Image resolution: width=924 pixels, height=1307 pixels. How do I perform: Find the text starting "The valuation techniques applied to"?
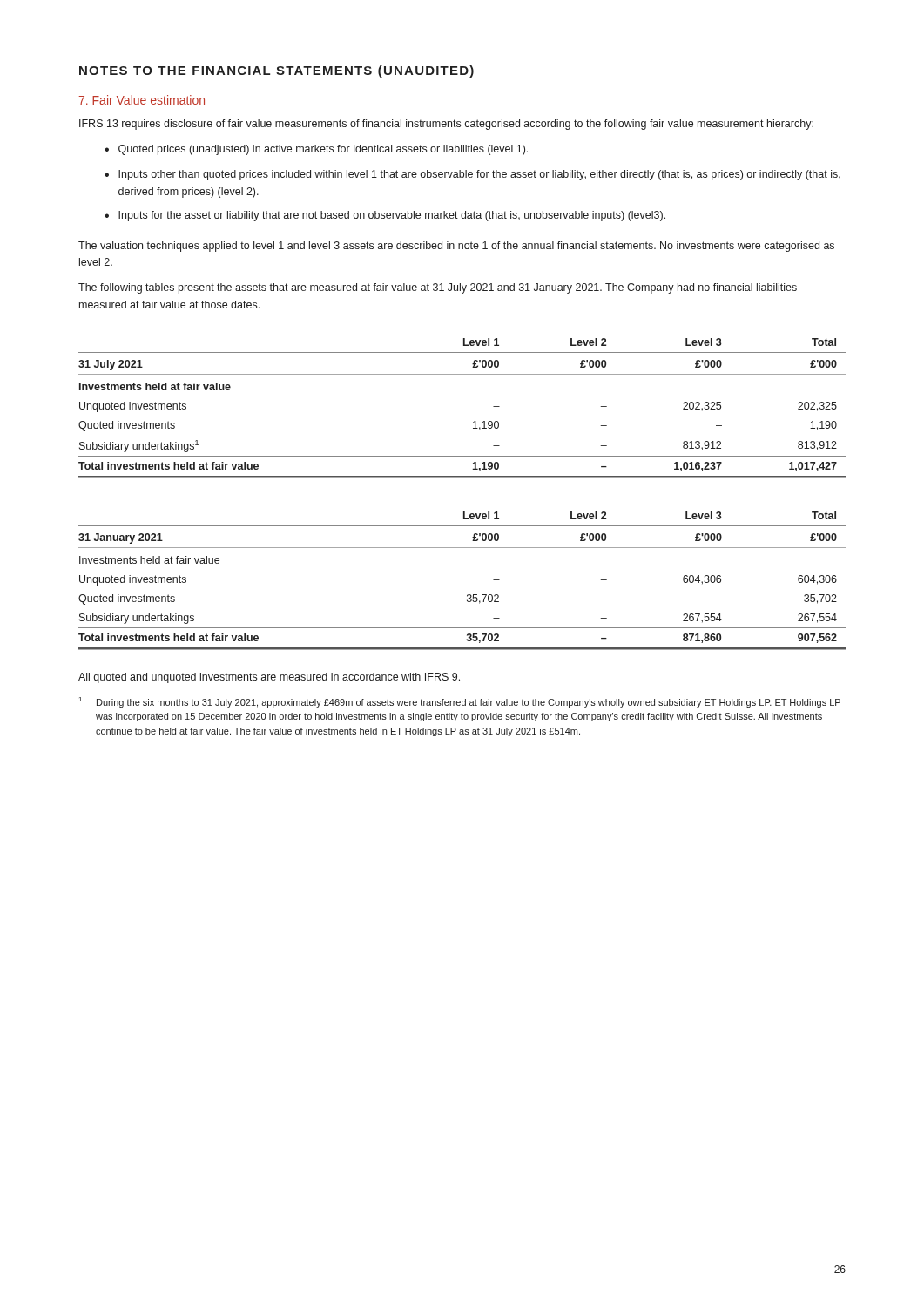pos(457,254)
